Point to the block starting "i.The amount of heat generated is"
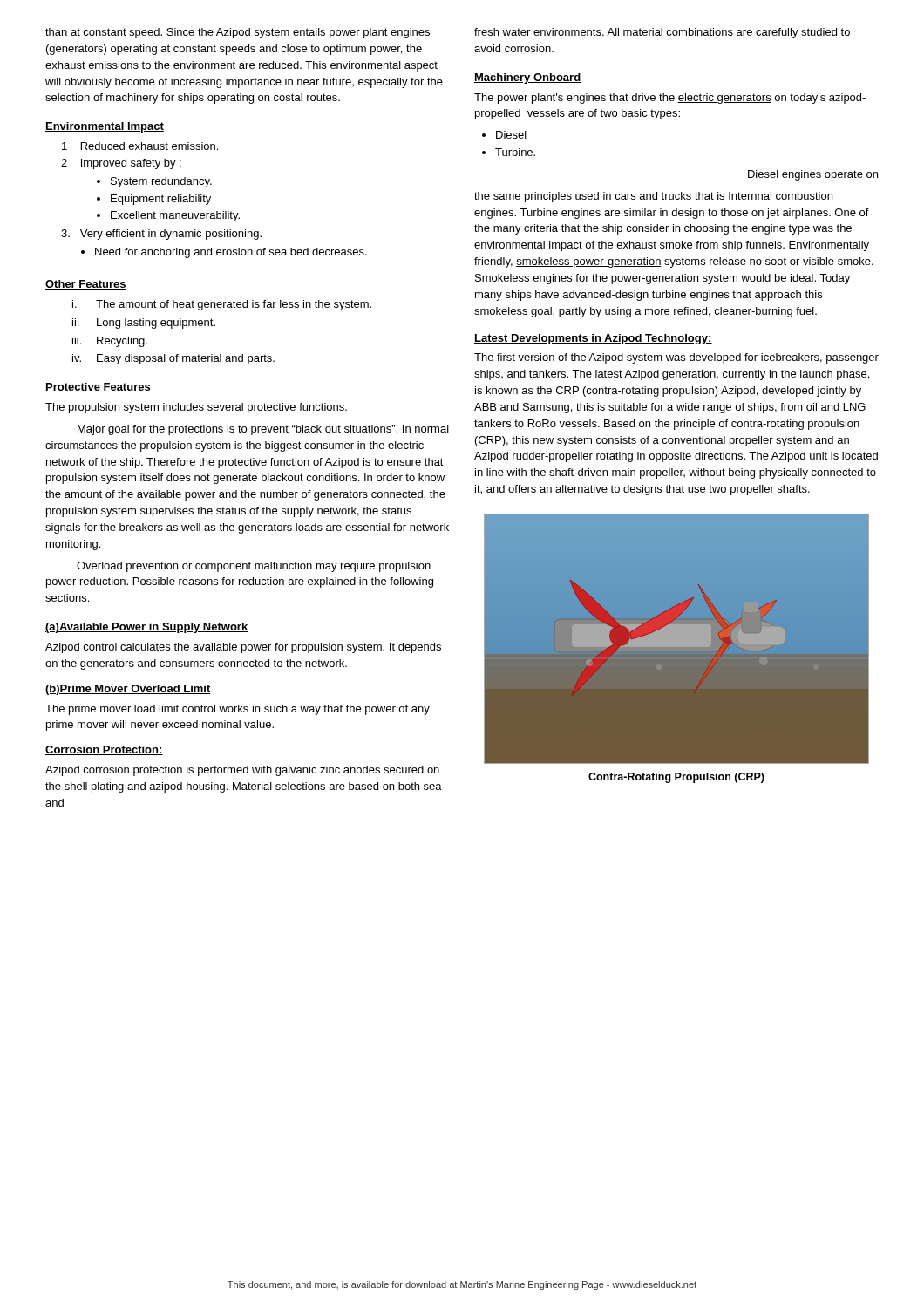The height and width of the screenshot is (1308, 924). (x=222, y=305)
